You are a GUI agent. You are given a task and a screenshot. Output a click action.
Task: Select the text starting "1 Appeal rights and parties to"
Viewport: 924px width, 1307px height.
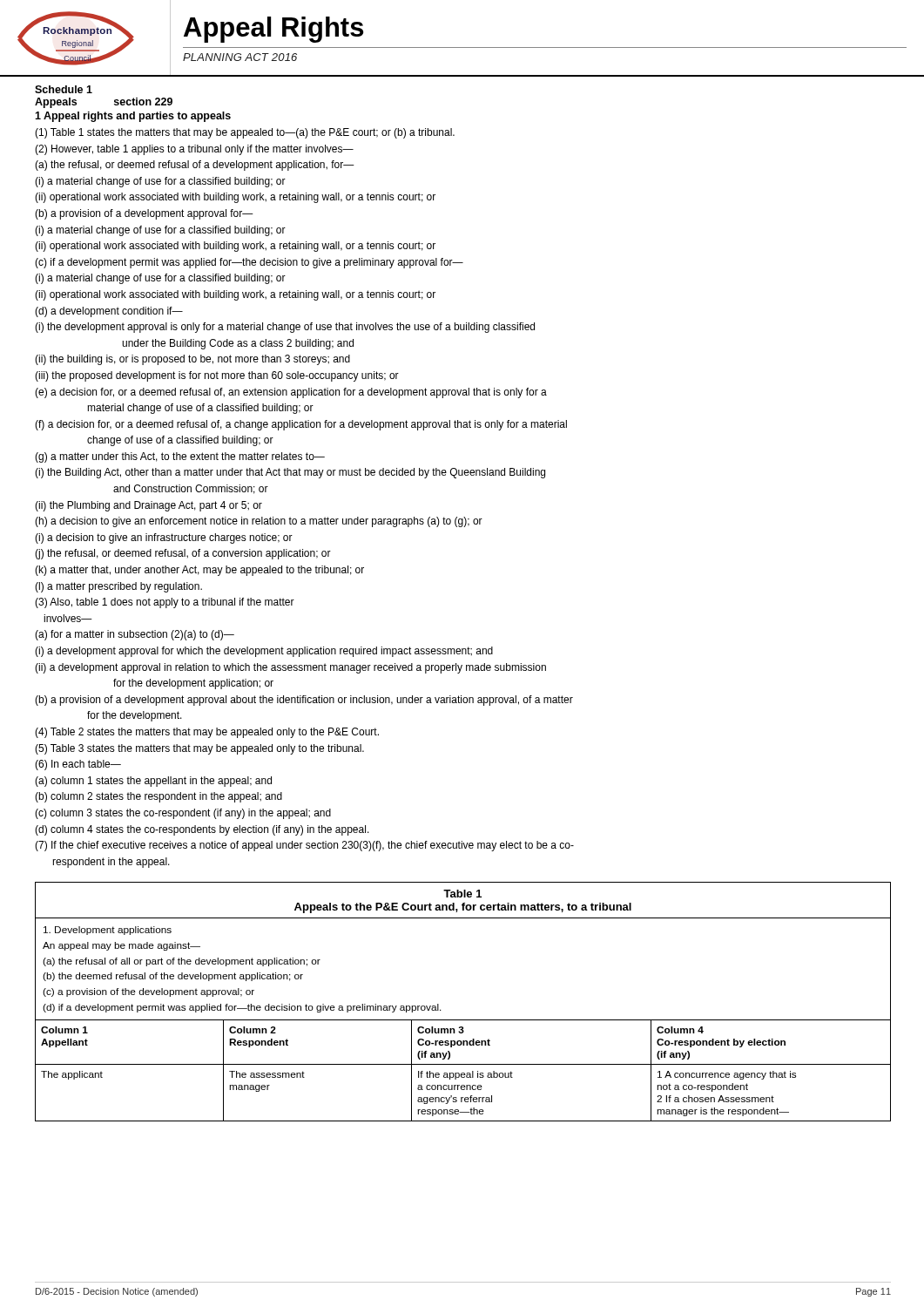pyautogui.click(x=133, y=116)
